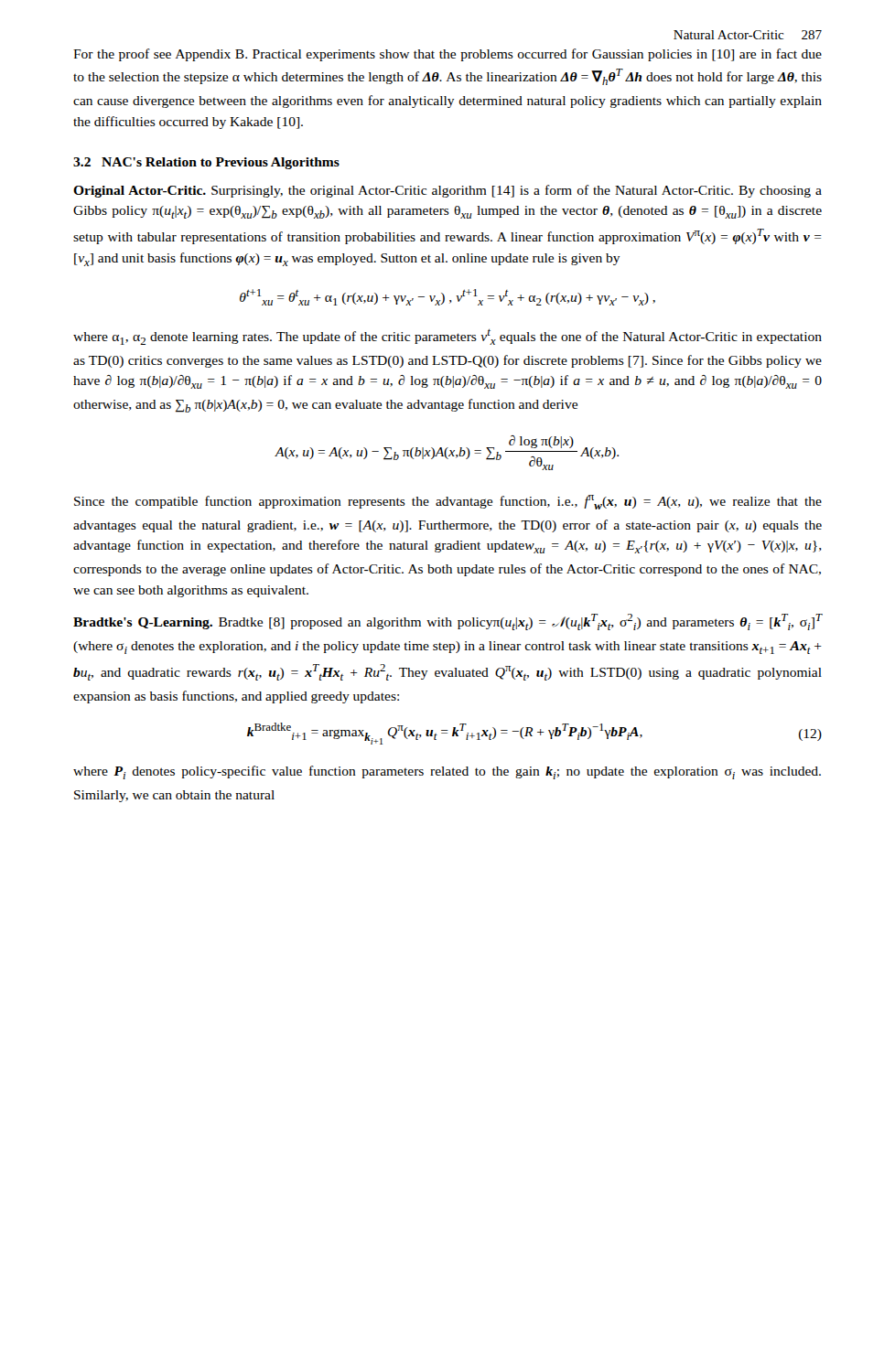Find the text block starting "where α1, α2"
The width and height of the screenshot is (895, 1372).
(448, 371)
